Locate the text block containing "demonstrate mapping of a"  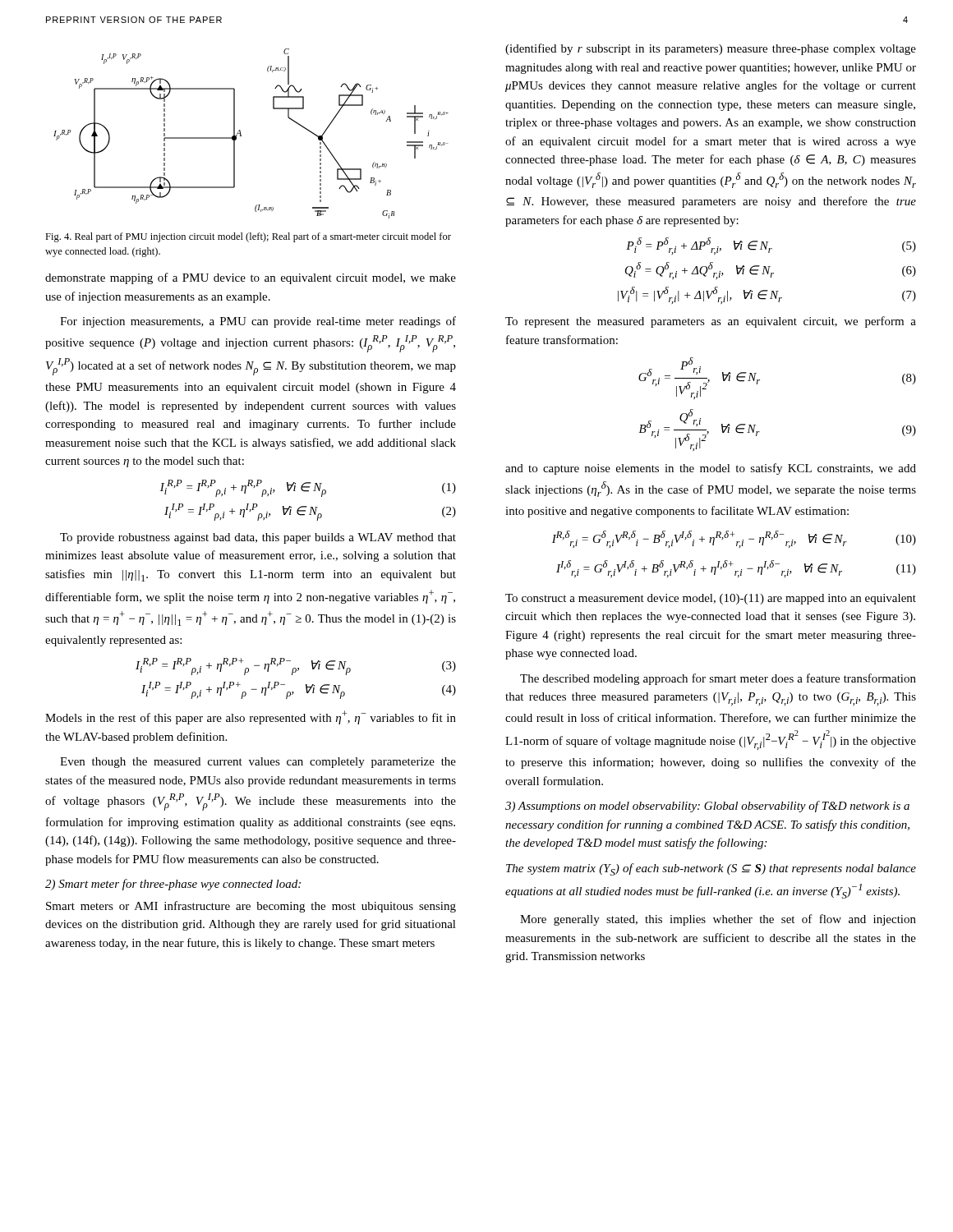251,287
